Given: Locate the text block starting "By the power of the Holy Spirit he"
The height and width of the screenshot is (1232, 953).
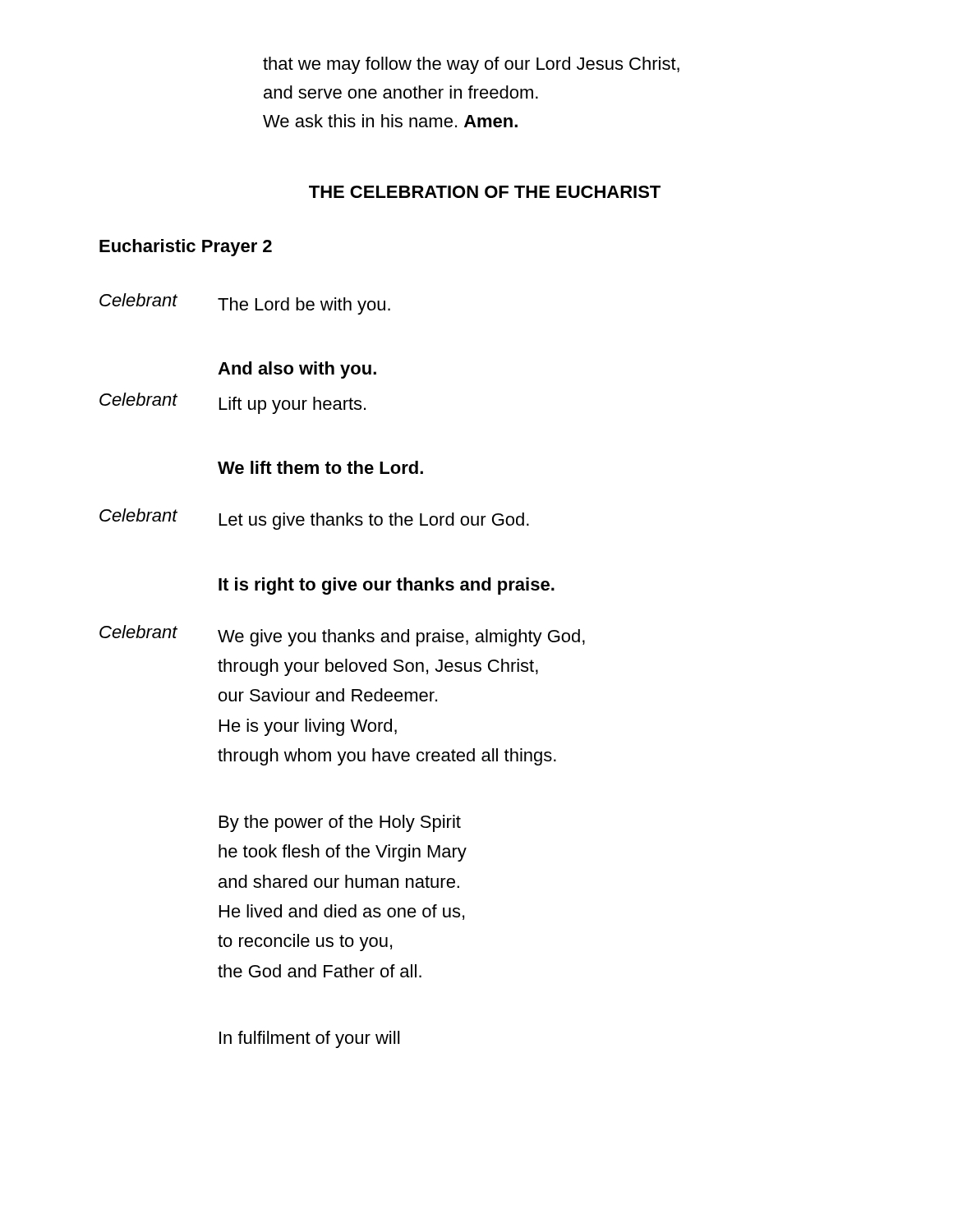Looking at the screenshot, I should [340, 823].
